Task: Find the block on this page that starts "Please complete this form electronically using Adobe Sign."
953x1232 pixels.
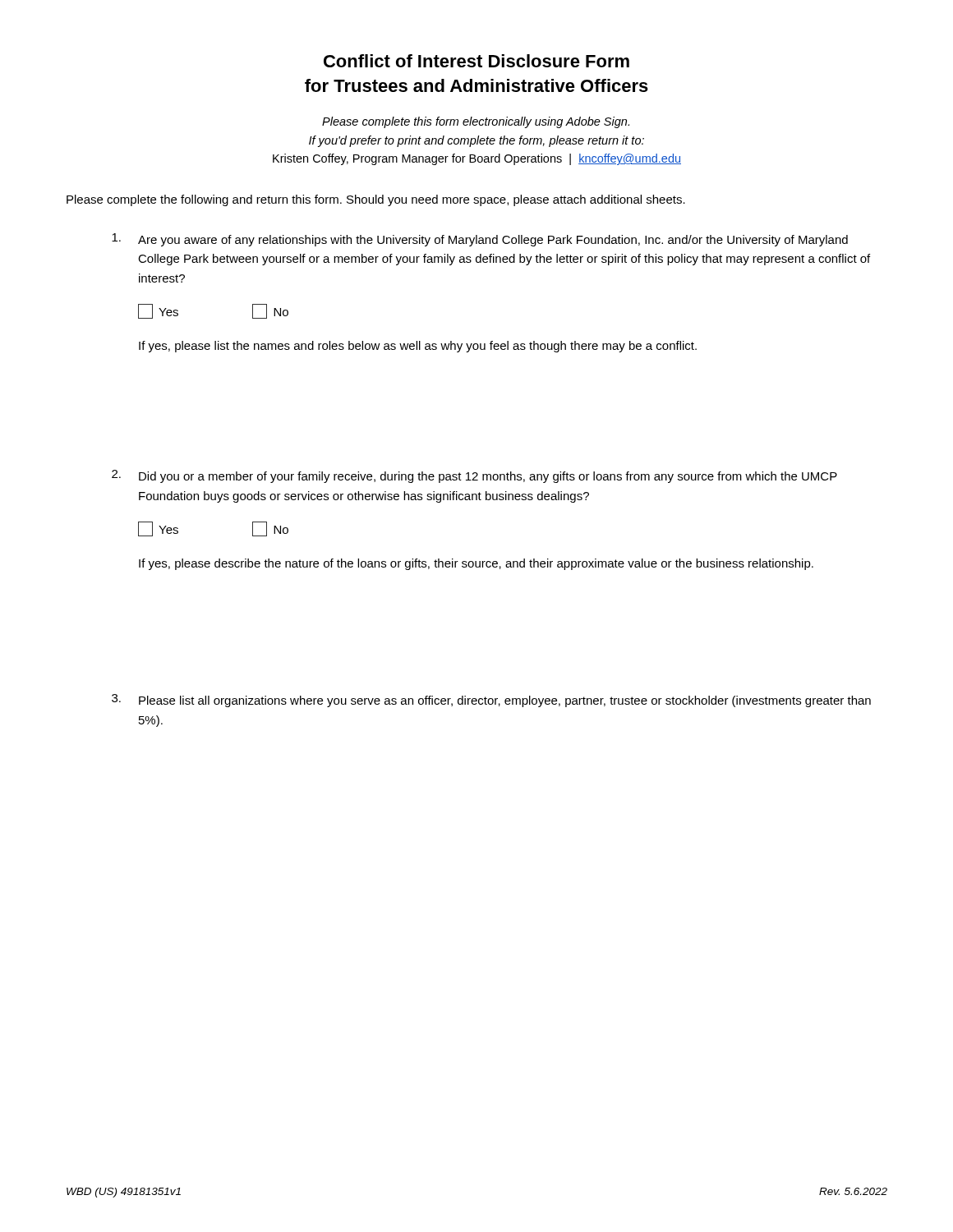Action: [x=476, y=140]
